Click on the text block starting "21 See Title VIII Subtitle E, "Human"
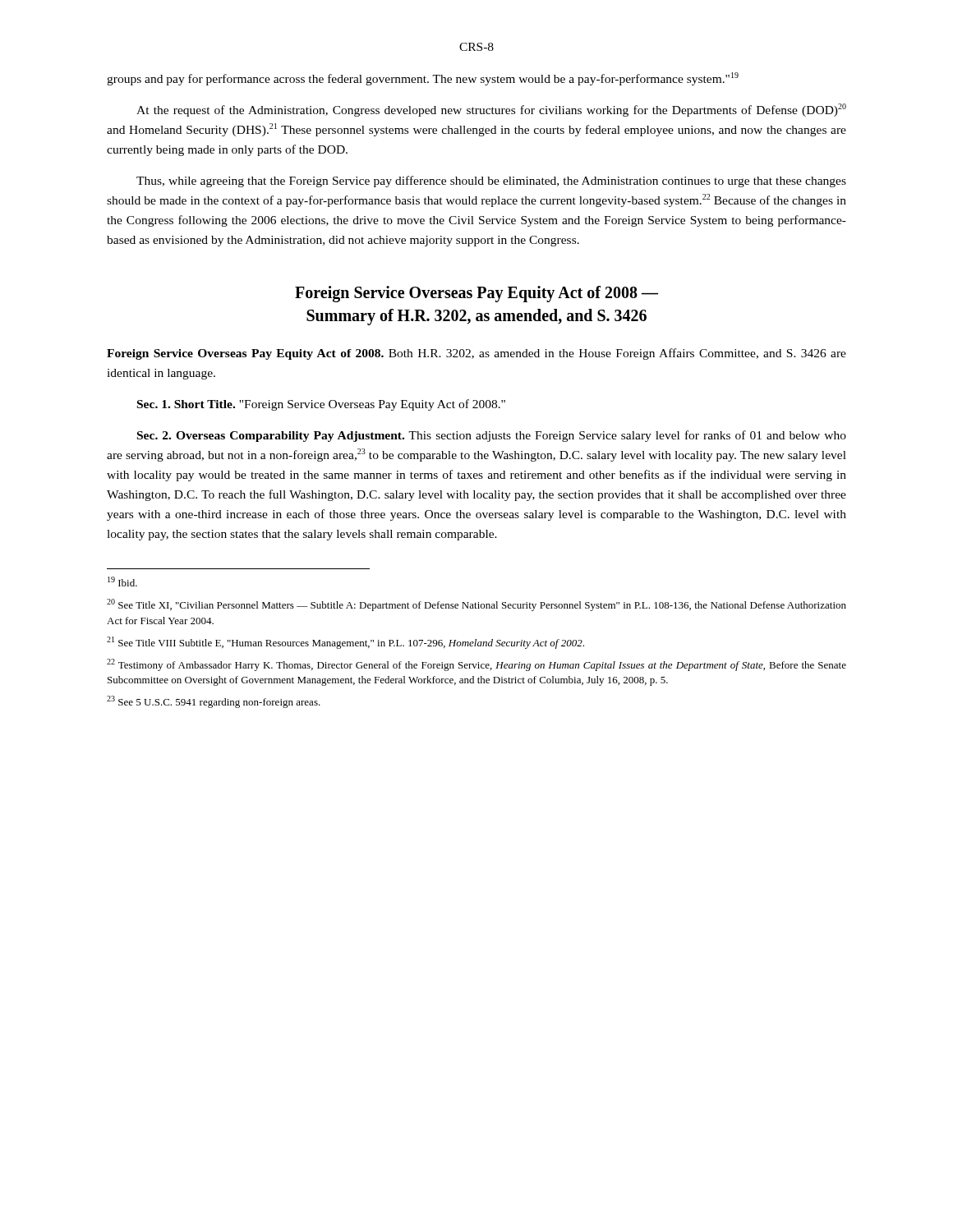The height and width of the screenshot is (1232, 953). pos(346,642)
